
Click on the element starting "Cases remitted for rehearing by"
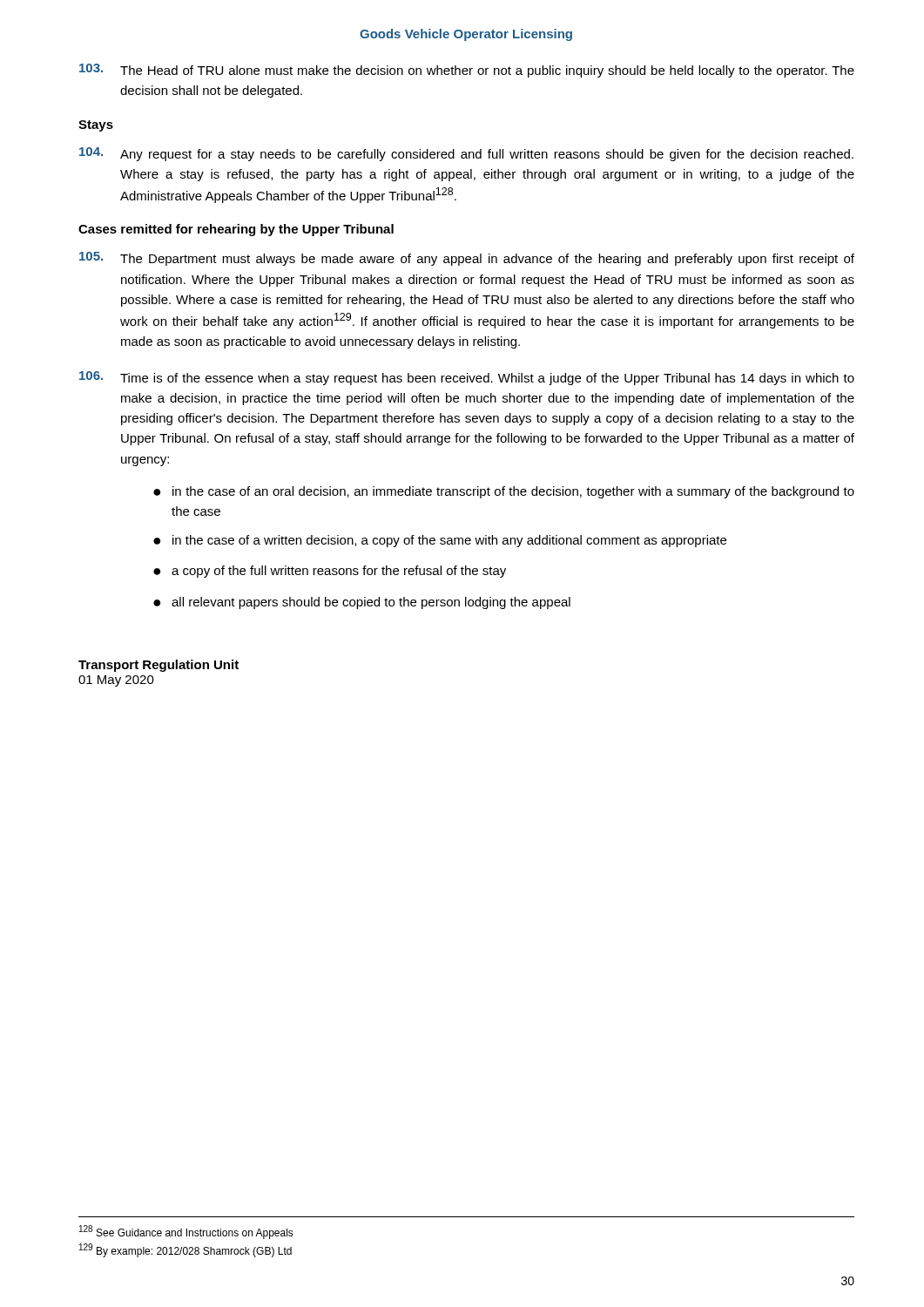click(x=236, y=229)
